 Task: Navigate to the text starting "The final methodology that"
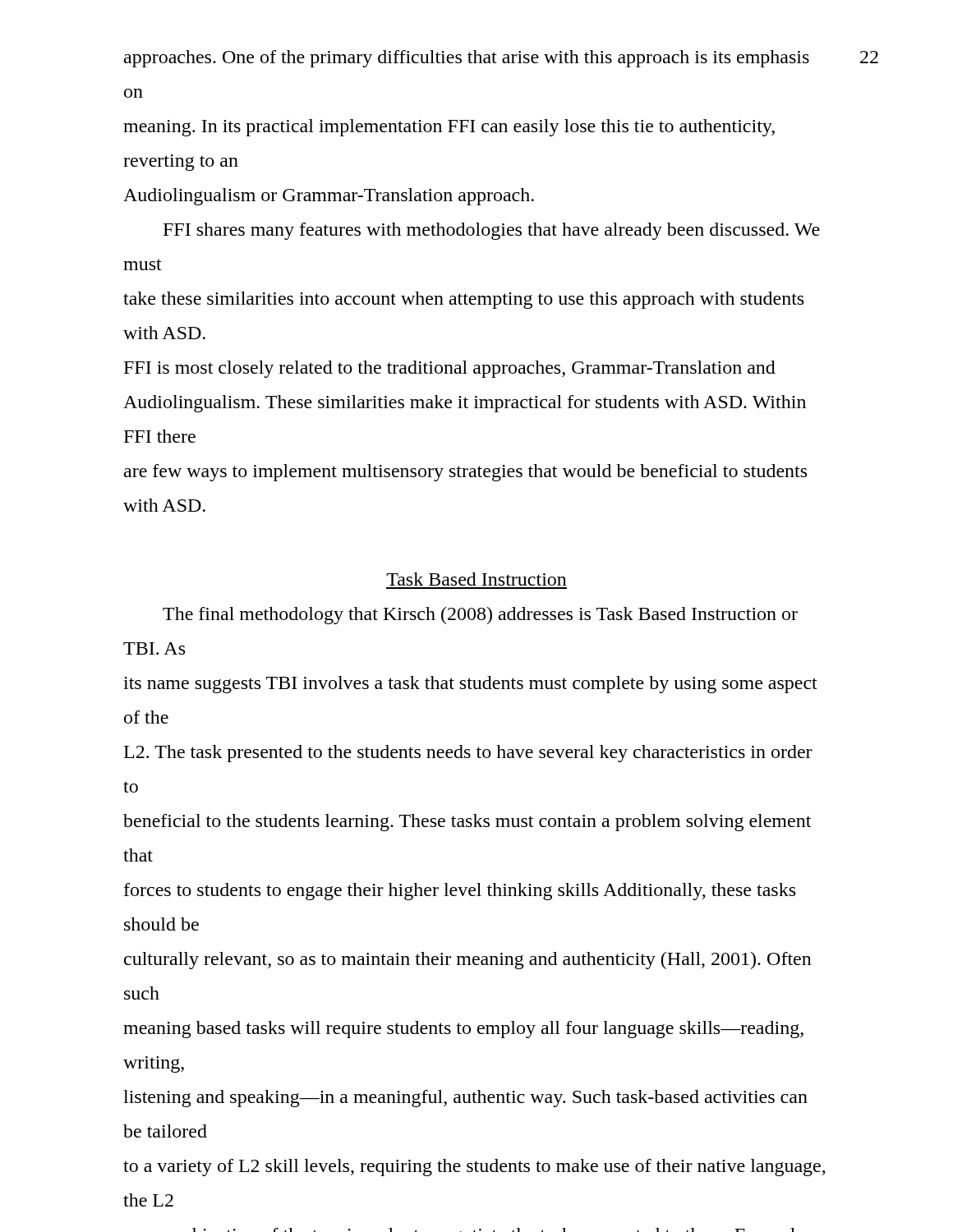coord(480,616)
